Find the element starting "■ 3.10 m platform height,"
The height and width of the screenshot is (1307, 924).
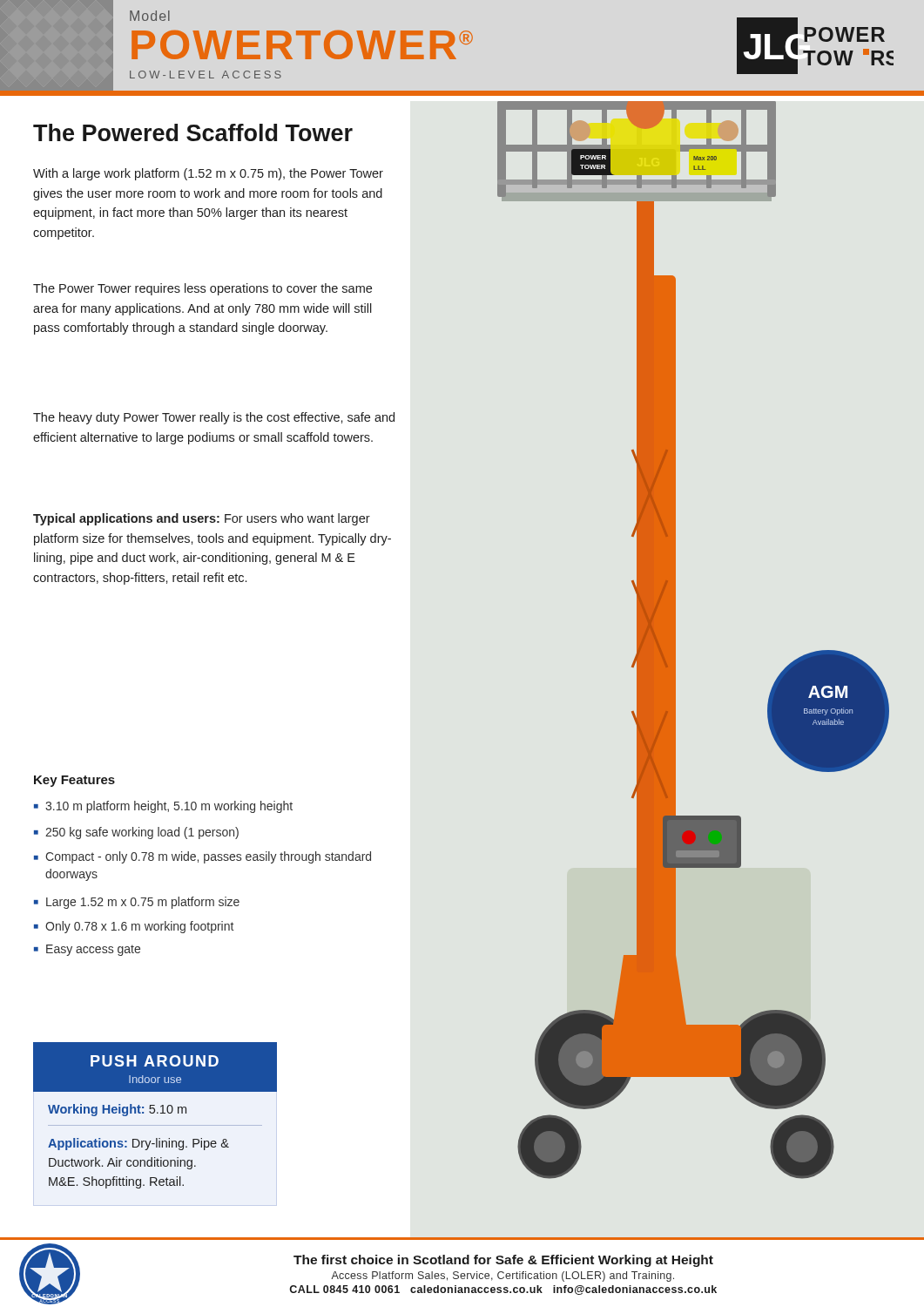click(x=163, y=807)
